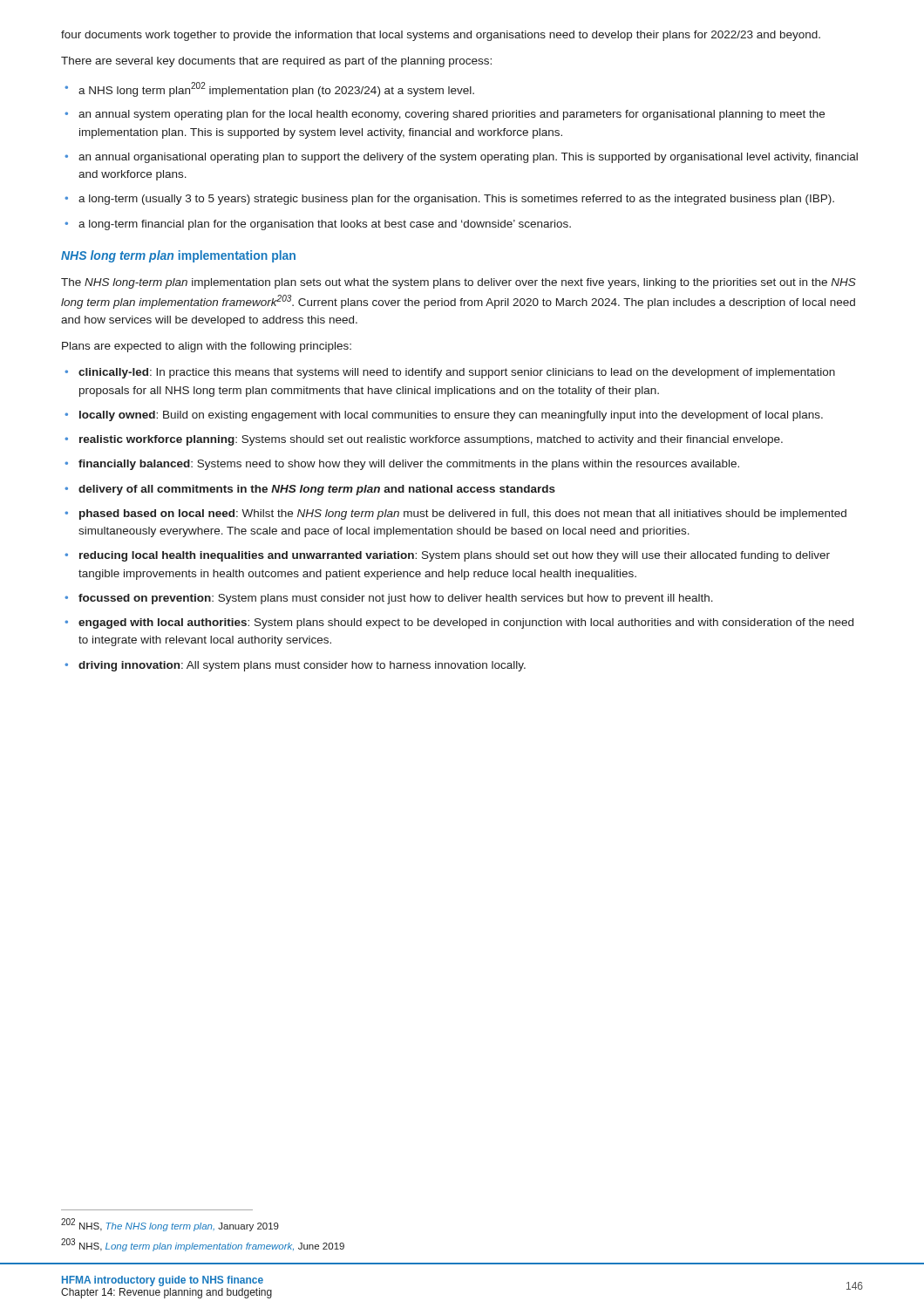
Task: Select the list item with the text "a NHS long"
Action: point(462,89)
